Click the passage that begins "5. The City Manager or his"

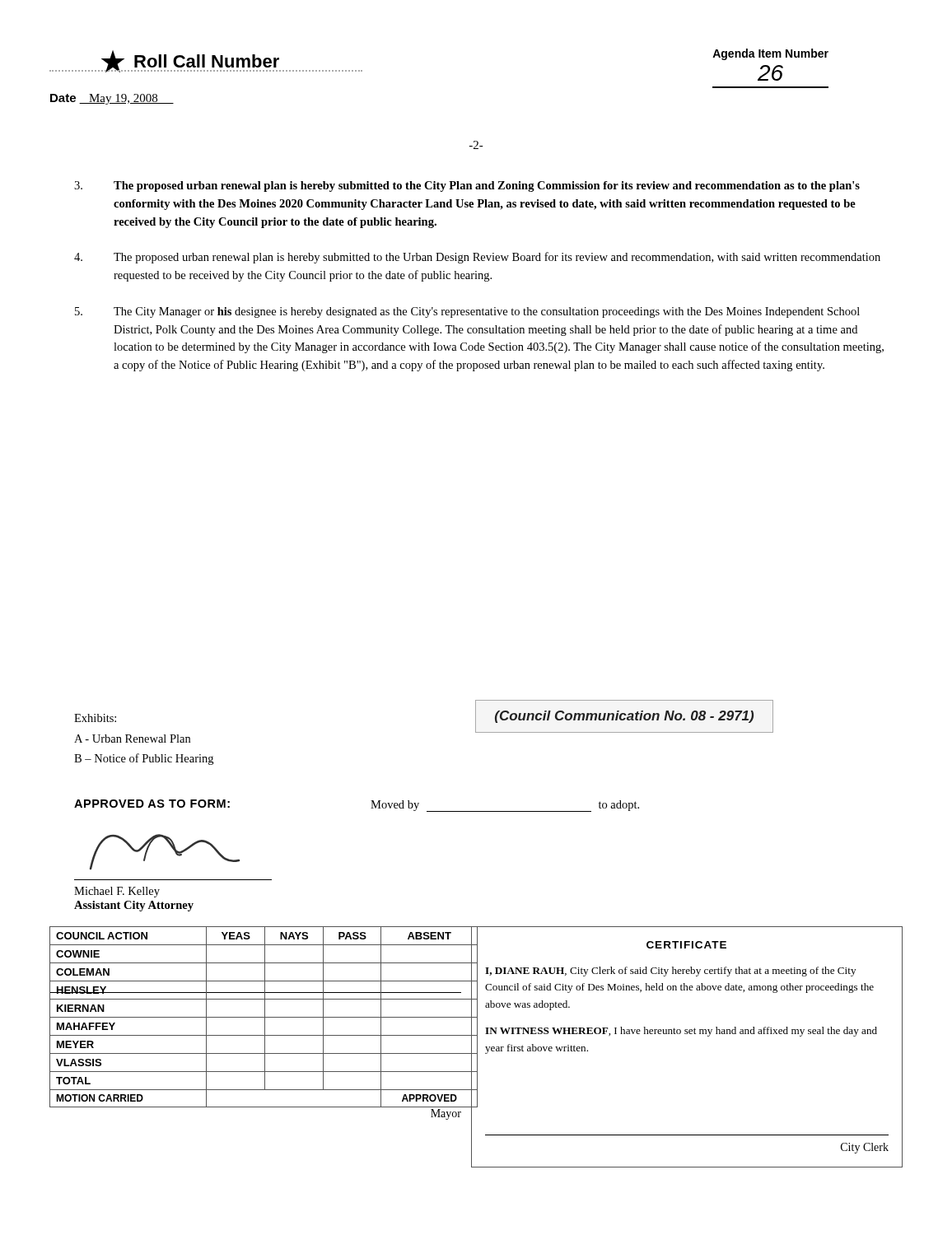click(x=480, y=339)
